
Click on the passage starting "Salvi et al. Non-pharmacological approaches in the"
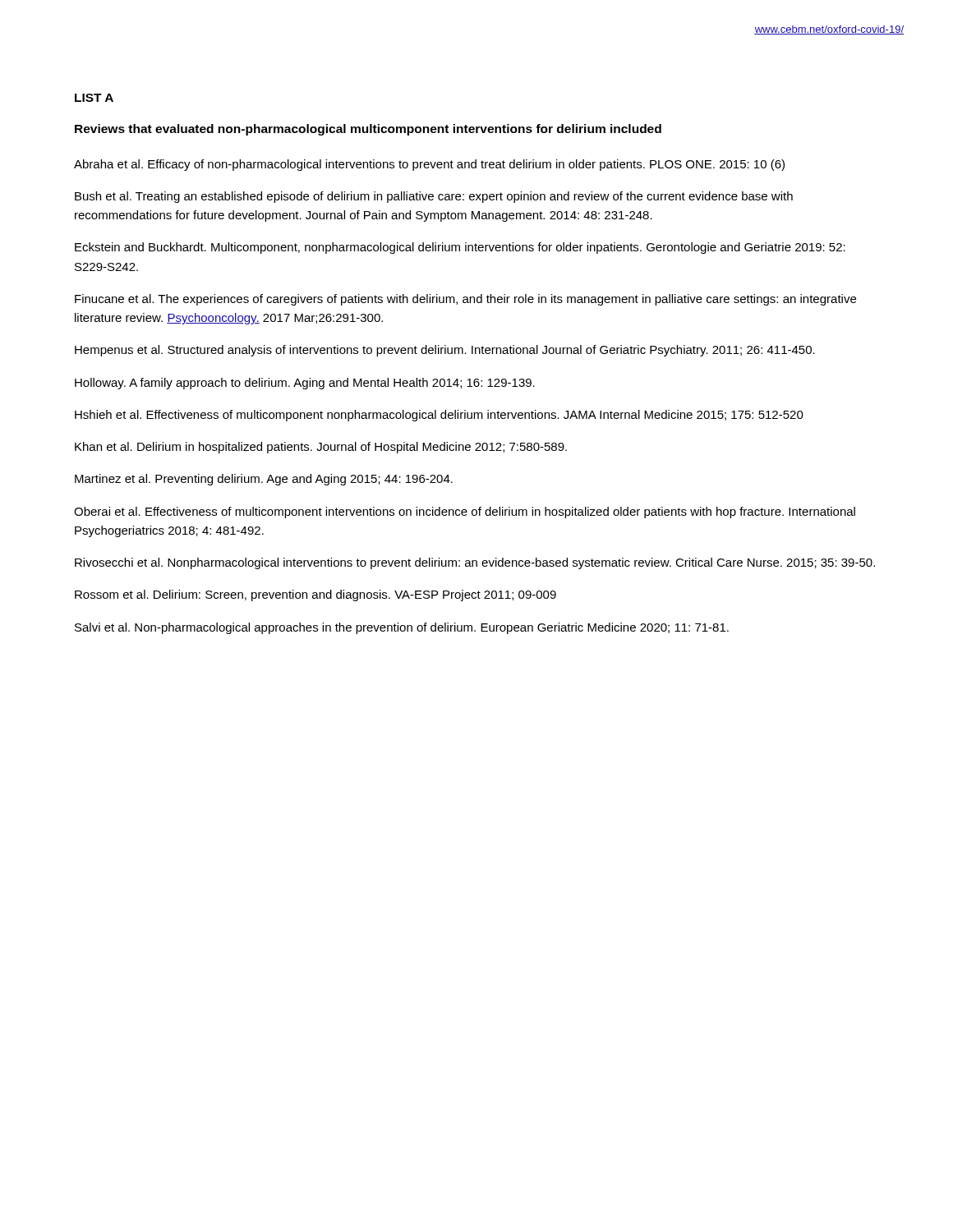pyautogui.click(x=402, y=627)
